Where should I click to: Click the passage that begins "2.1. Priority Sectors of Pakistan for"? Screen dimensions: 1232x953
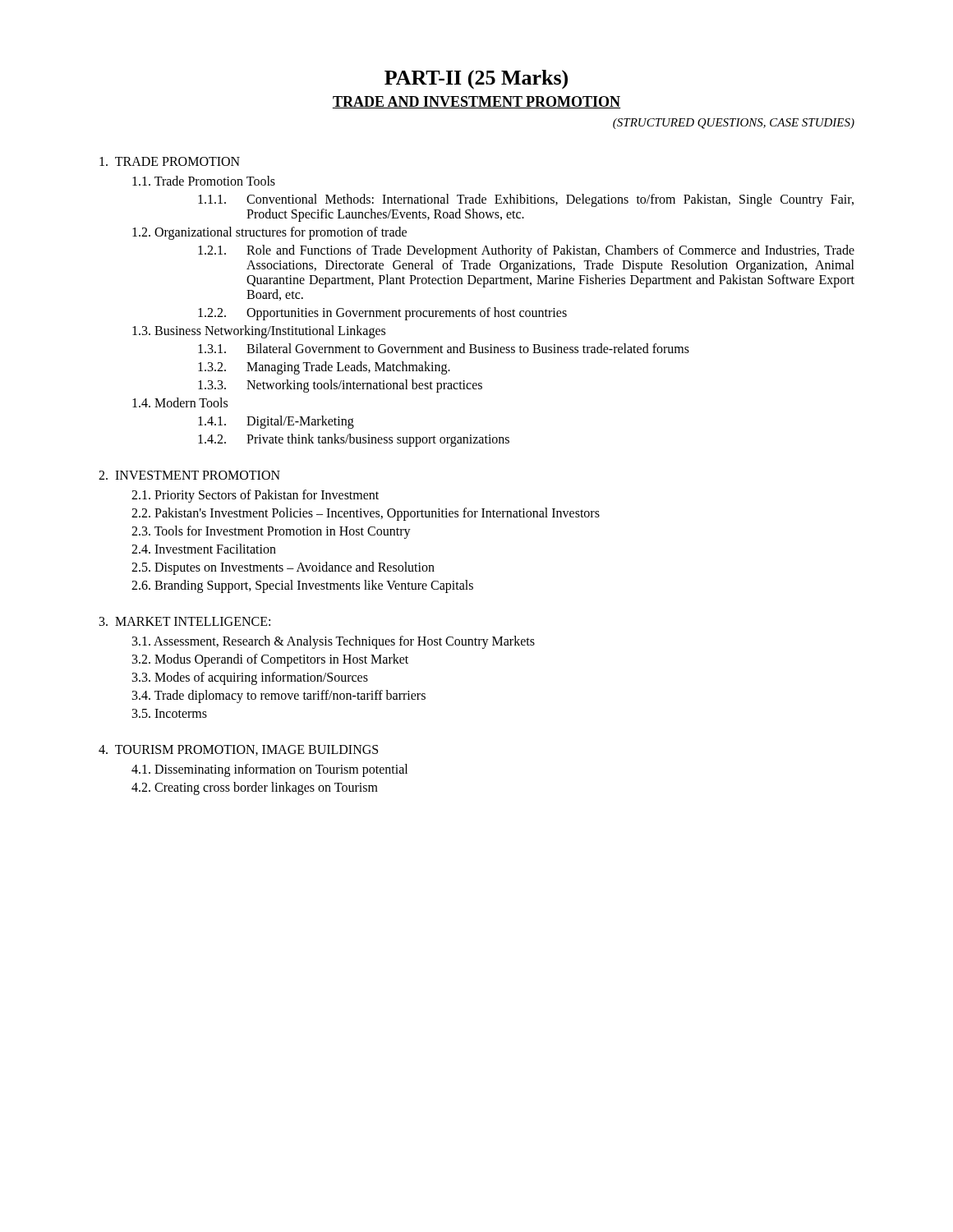[x=255, y=495]
